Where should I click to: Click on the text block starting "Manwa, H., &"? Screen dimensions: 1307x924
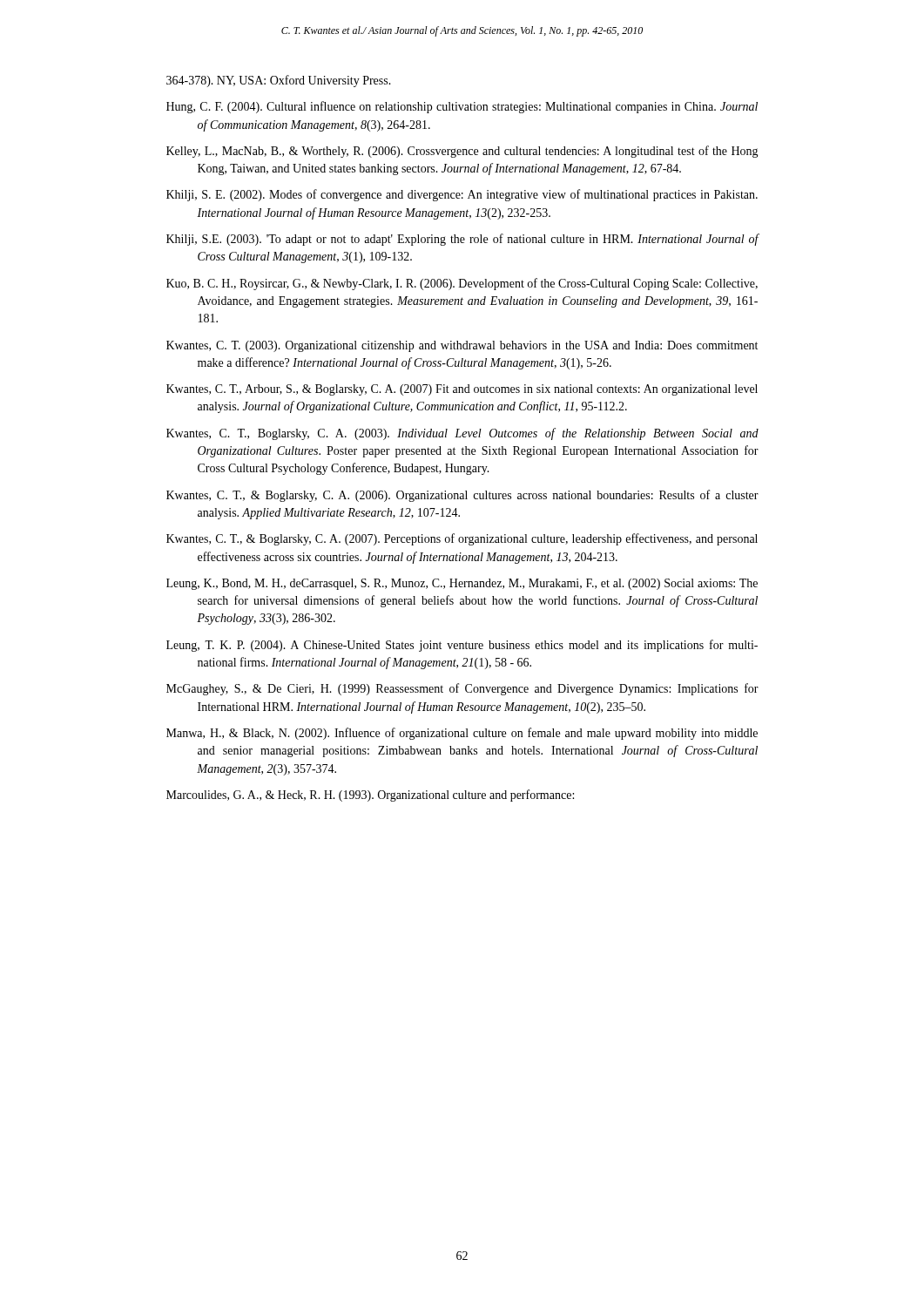pyautogui.click(x=462, y=751)
